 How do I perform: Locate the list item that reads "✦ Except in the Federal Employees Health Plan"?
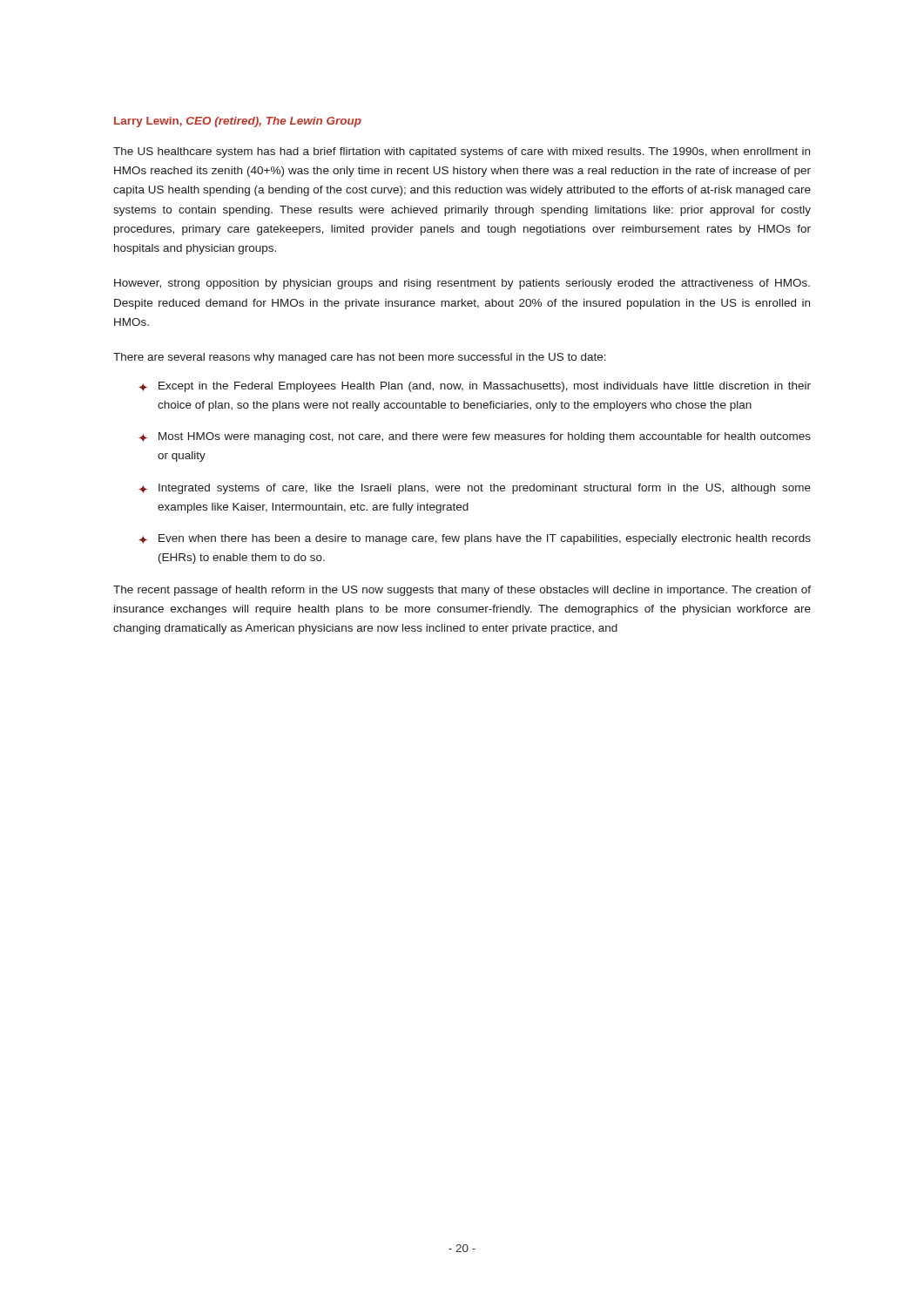pyautogui.click(x=471, y=395)
